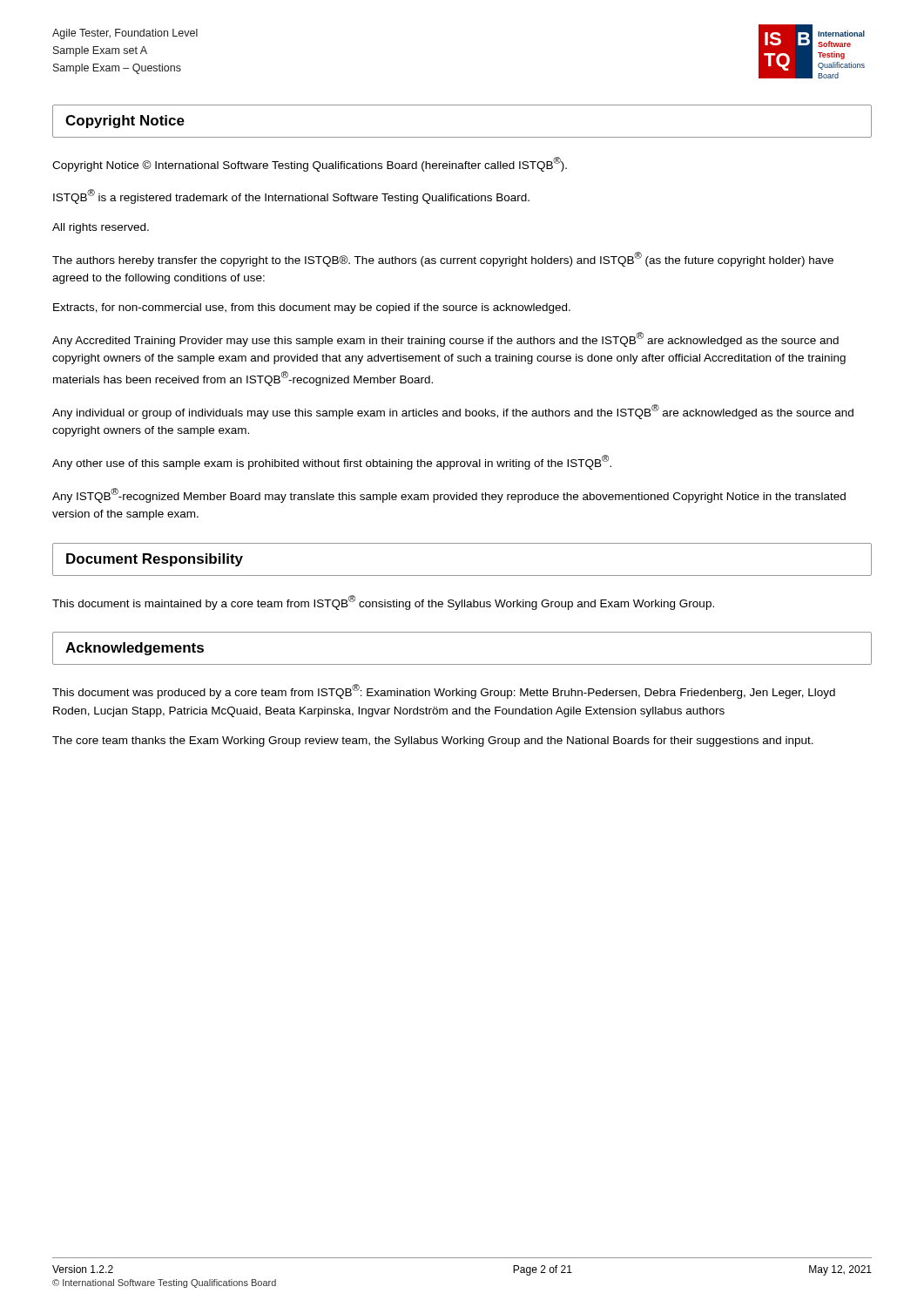This screenshot has height=1307, width=924.
Task: Select the block starting "The authors hereby transfer the copyright"
Action: click(443, 267)
